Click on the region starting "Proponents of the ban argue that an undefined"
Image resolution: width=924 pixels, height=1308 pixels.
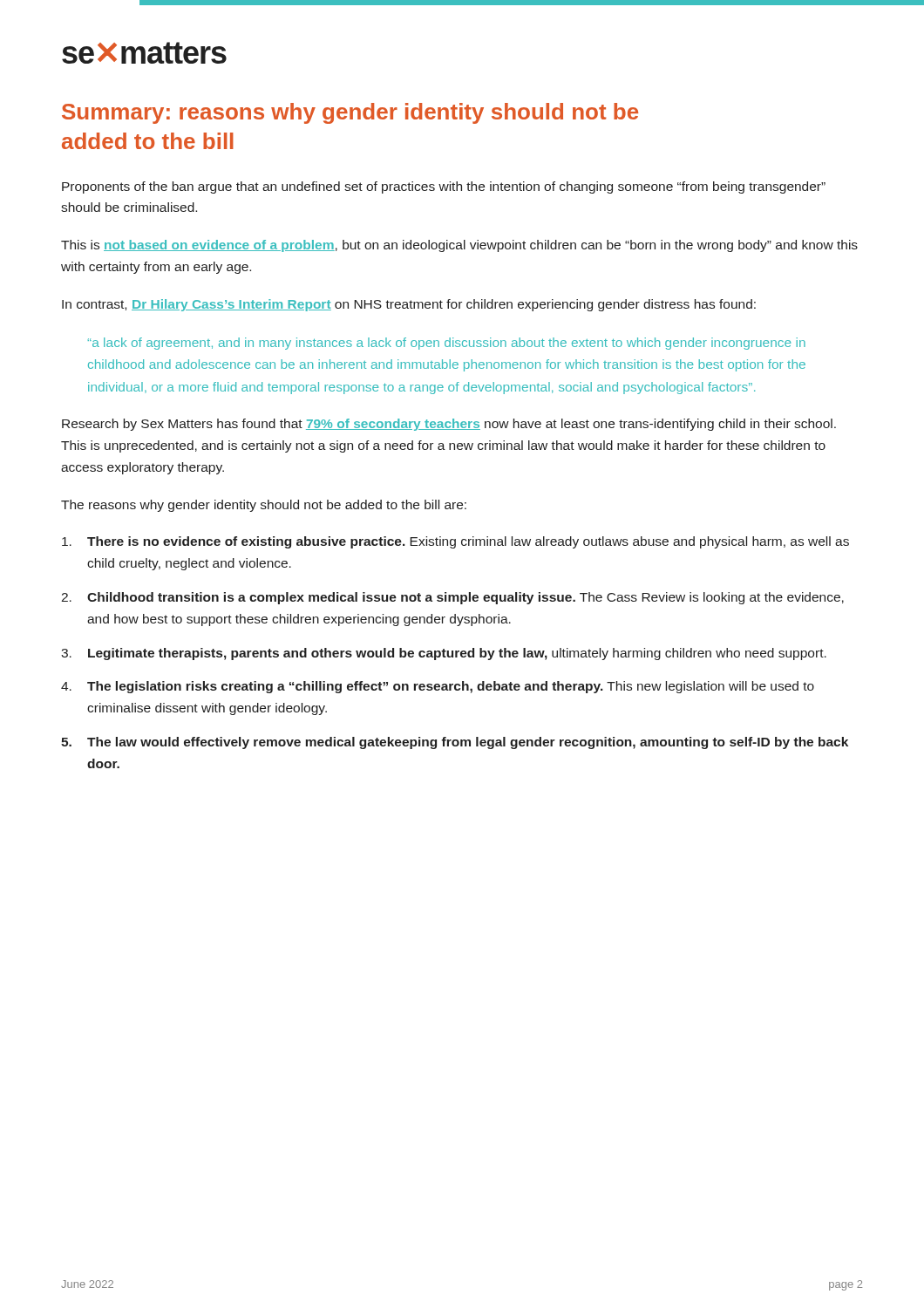(x=443, y=197)
